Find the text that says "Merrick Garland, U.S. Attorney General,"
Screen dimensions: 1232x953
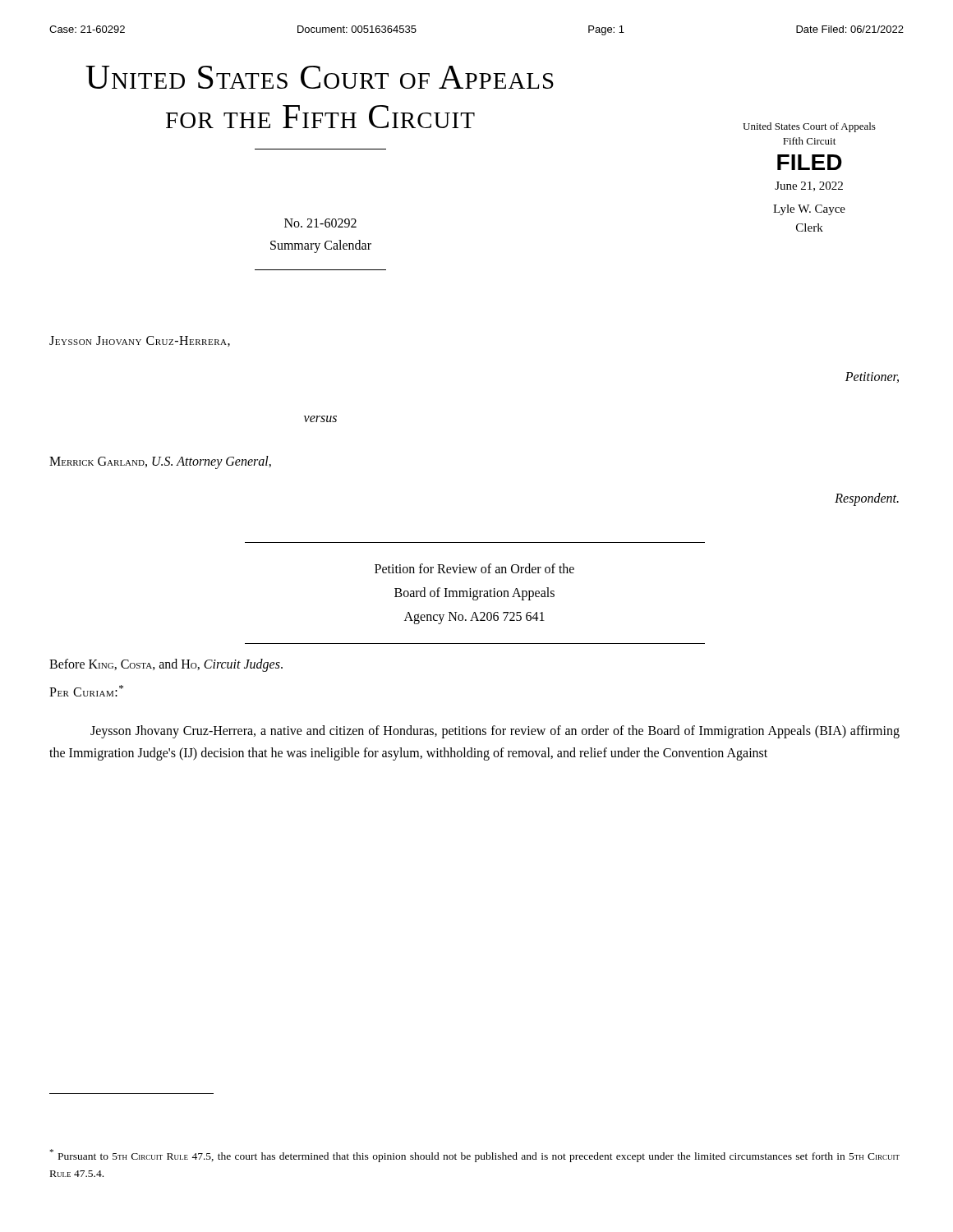pyautogui.click(x=160, y=461)
